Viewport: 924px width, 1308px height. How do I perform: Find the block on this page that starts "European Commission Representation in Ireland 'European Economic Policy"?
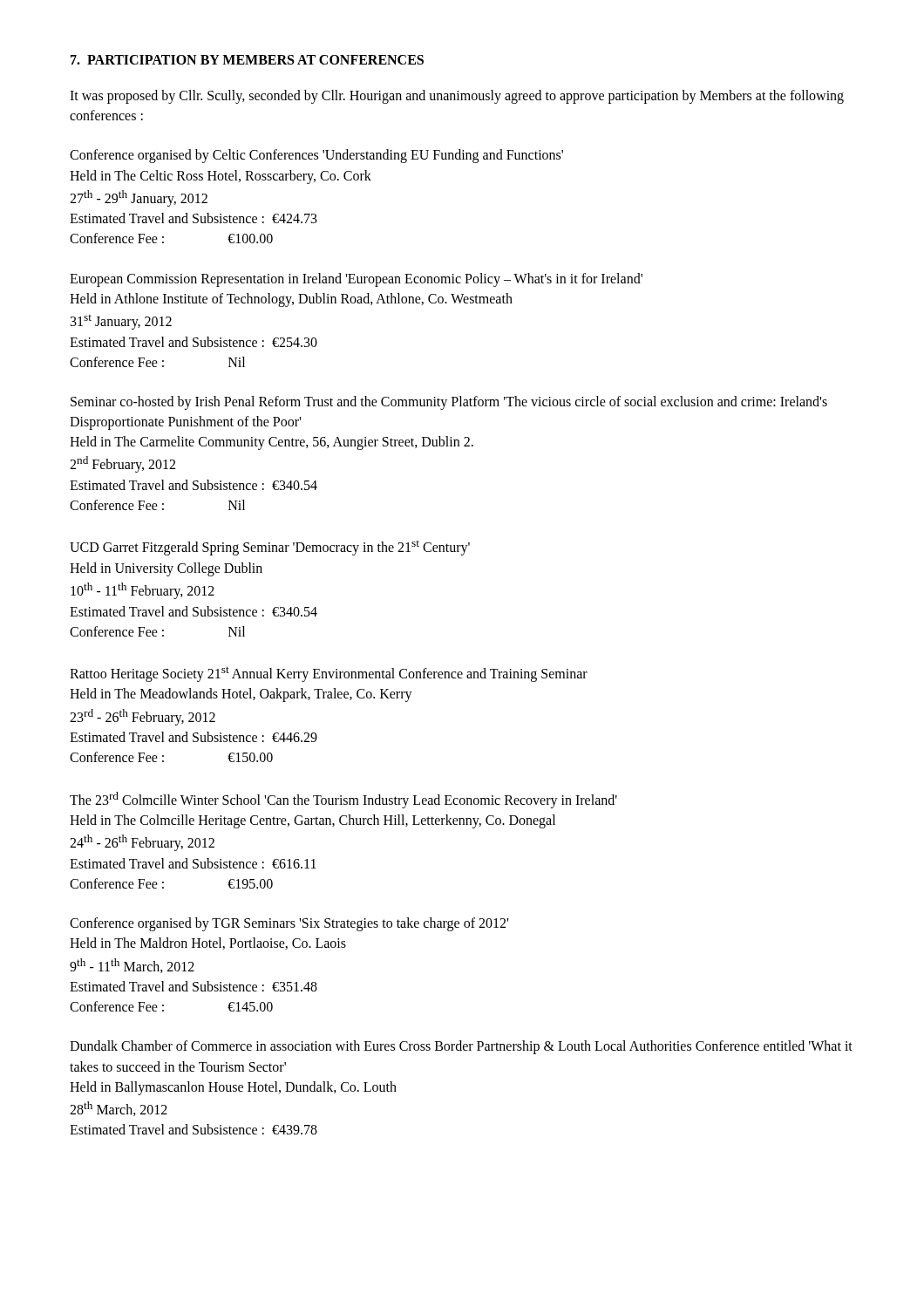356,280
